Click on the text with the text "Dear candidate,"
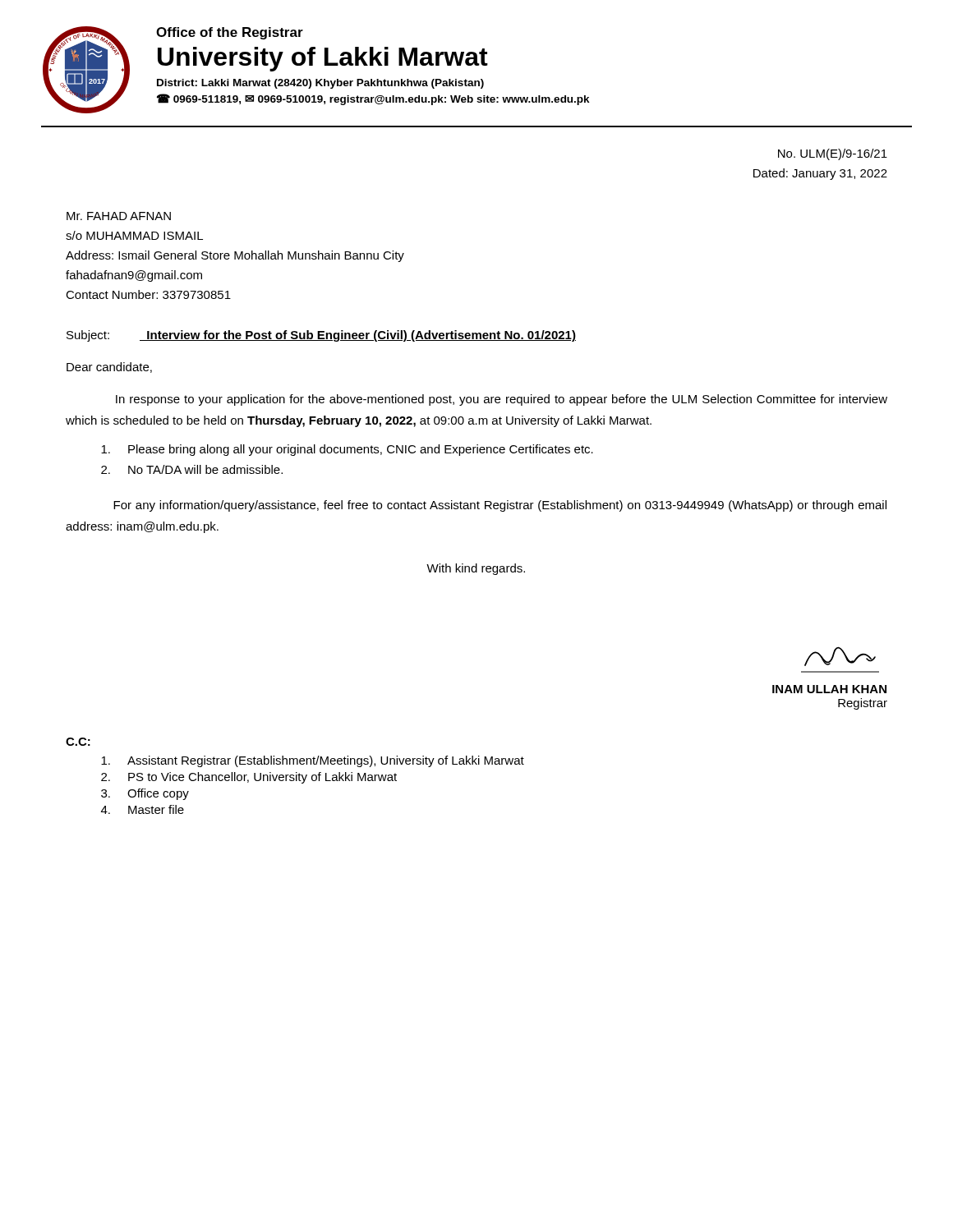 tap(109, 367)
